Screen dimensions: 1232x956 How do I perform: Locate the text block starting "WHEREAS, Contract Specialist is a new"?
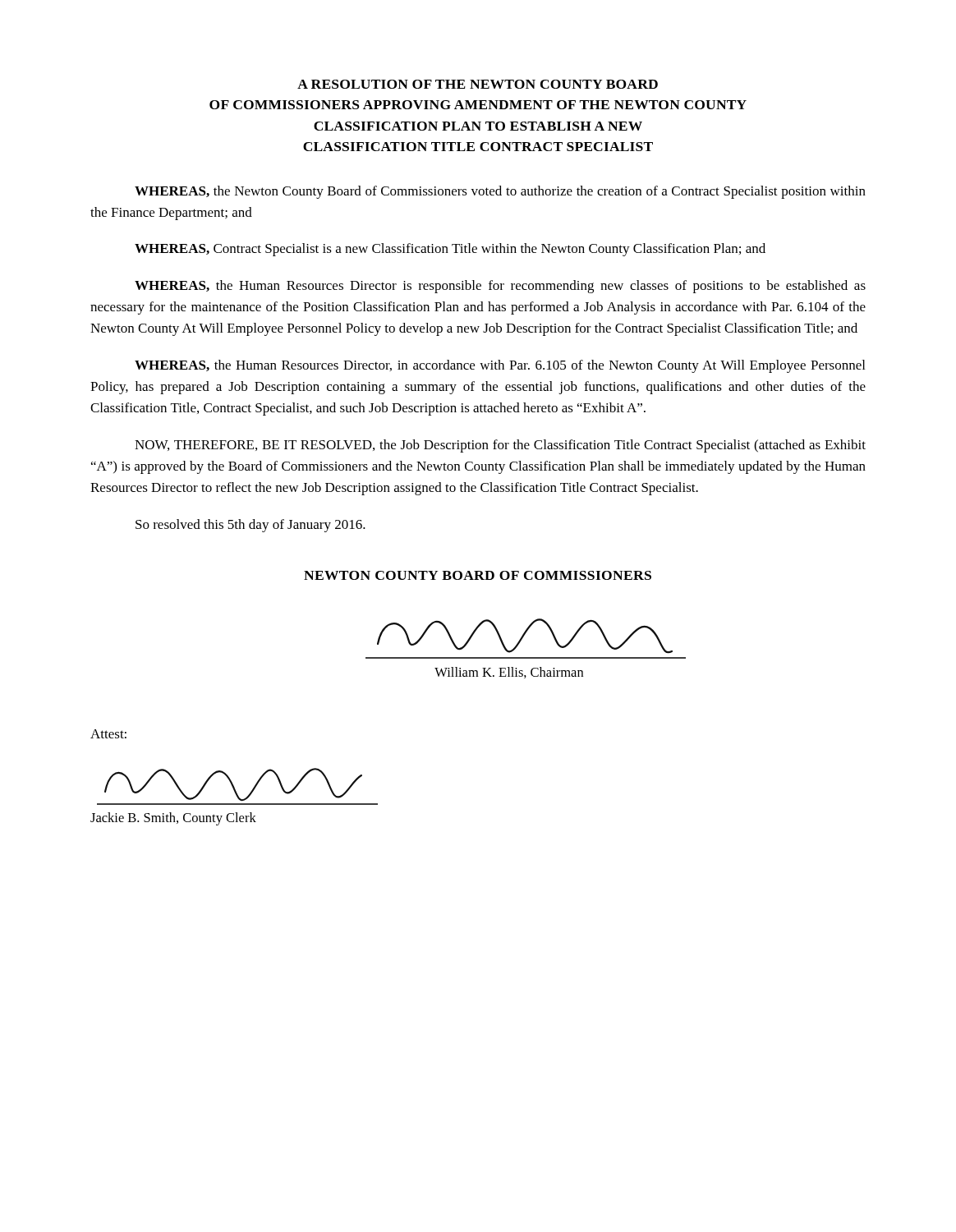coord(450,249)
